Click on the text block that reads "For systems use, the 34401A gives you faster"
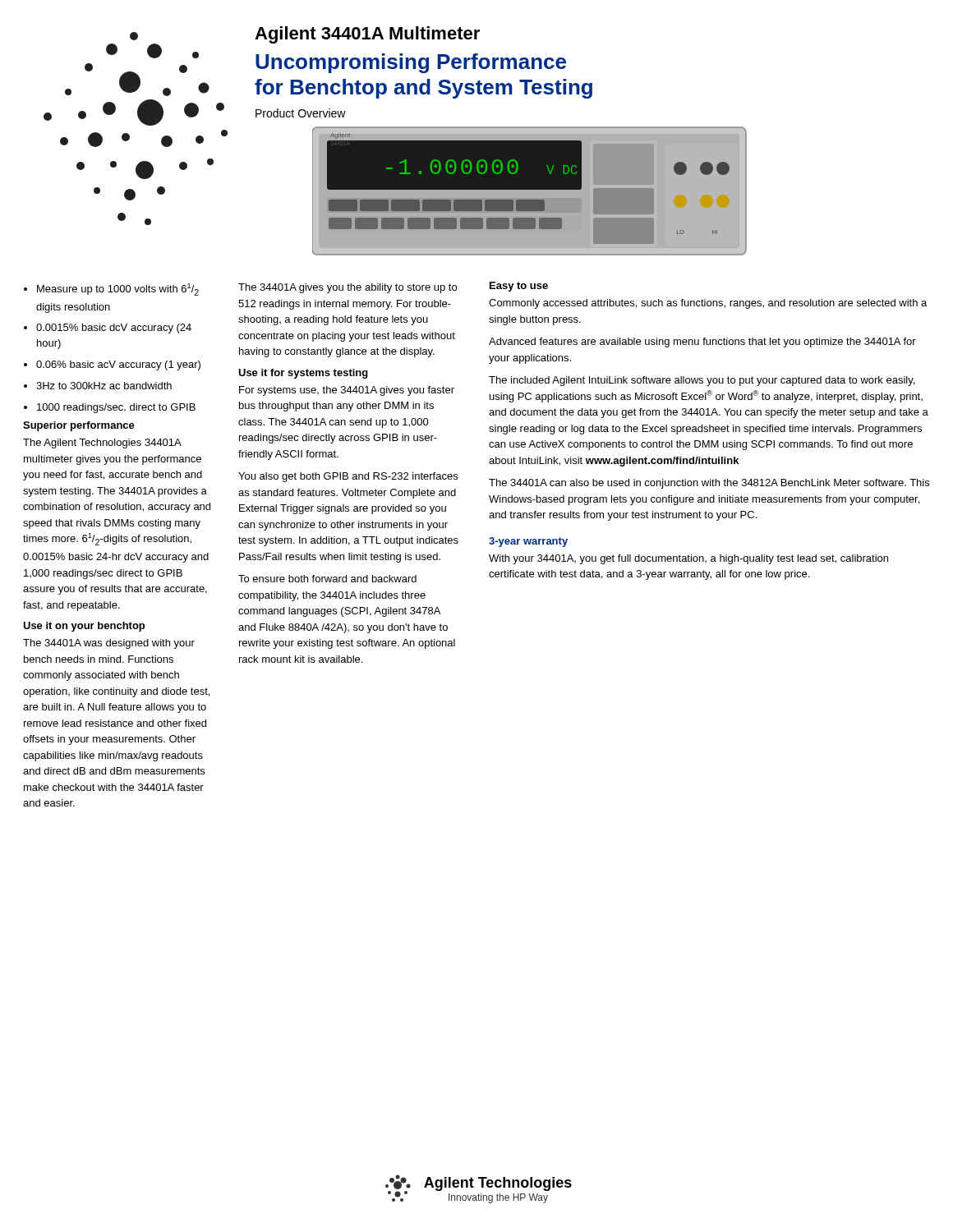The image size is (953, 1232). point(346,421)
